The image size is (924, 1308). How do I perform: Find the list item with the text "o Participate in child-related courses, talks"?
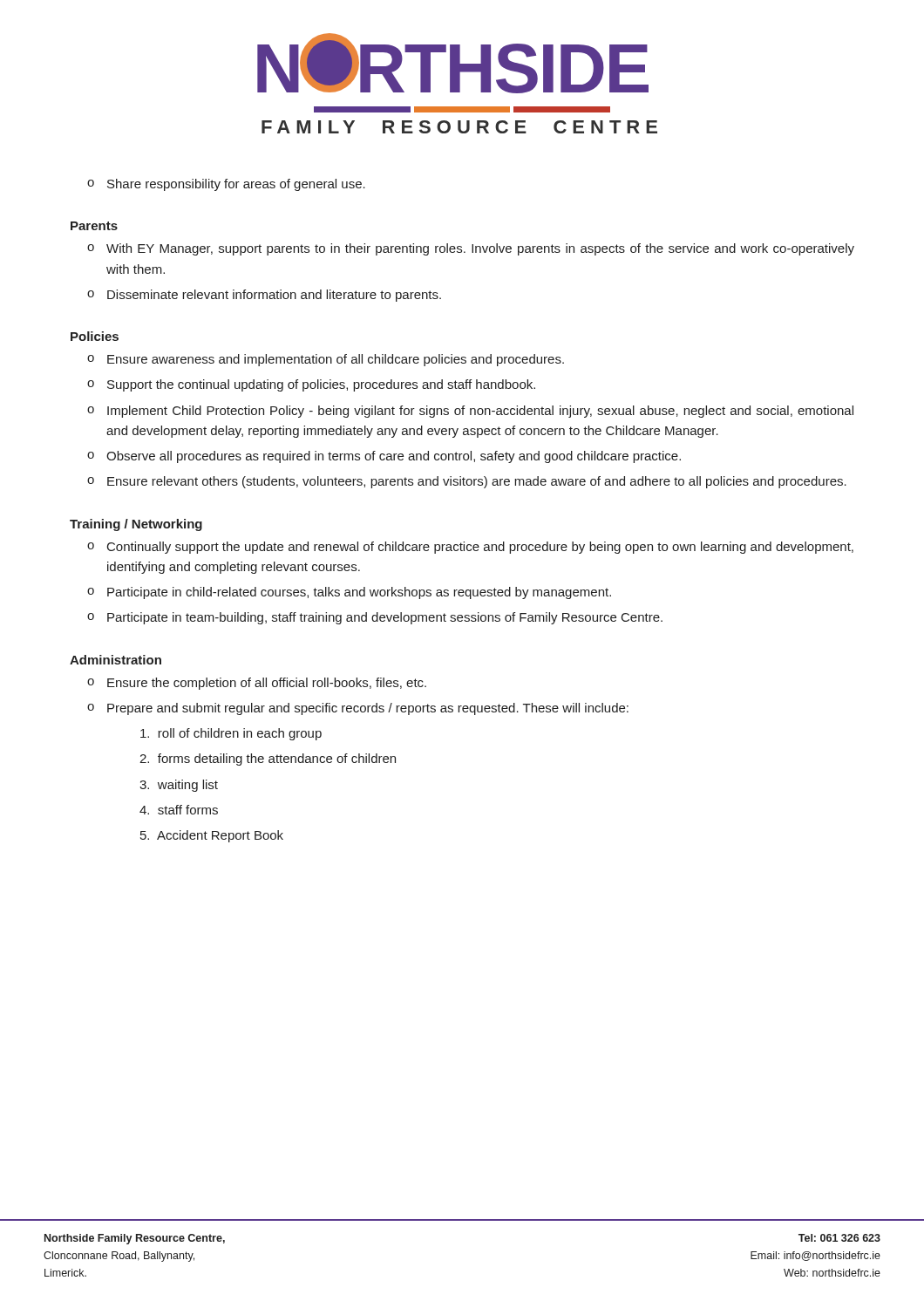[471, 592]
